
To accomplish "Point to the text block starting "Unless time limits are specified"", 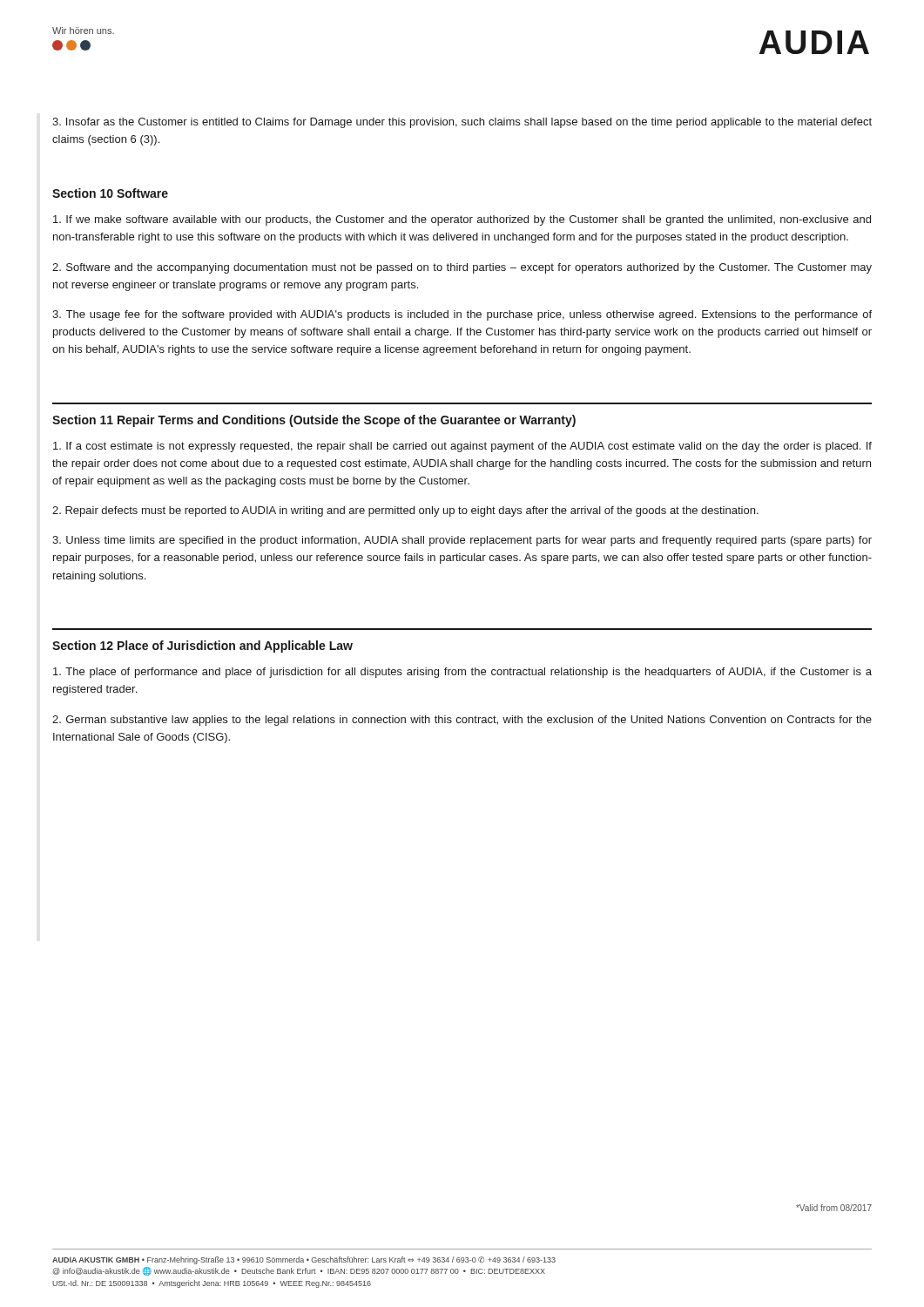I will point(462,558).
